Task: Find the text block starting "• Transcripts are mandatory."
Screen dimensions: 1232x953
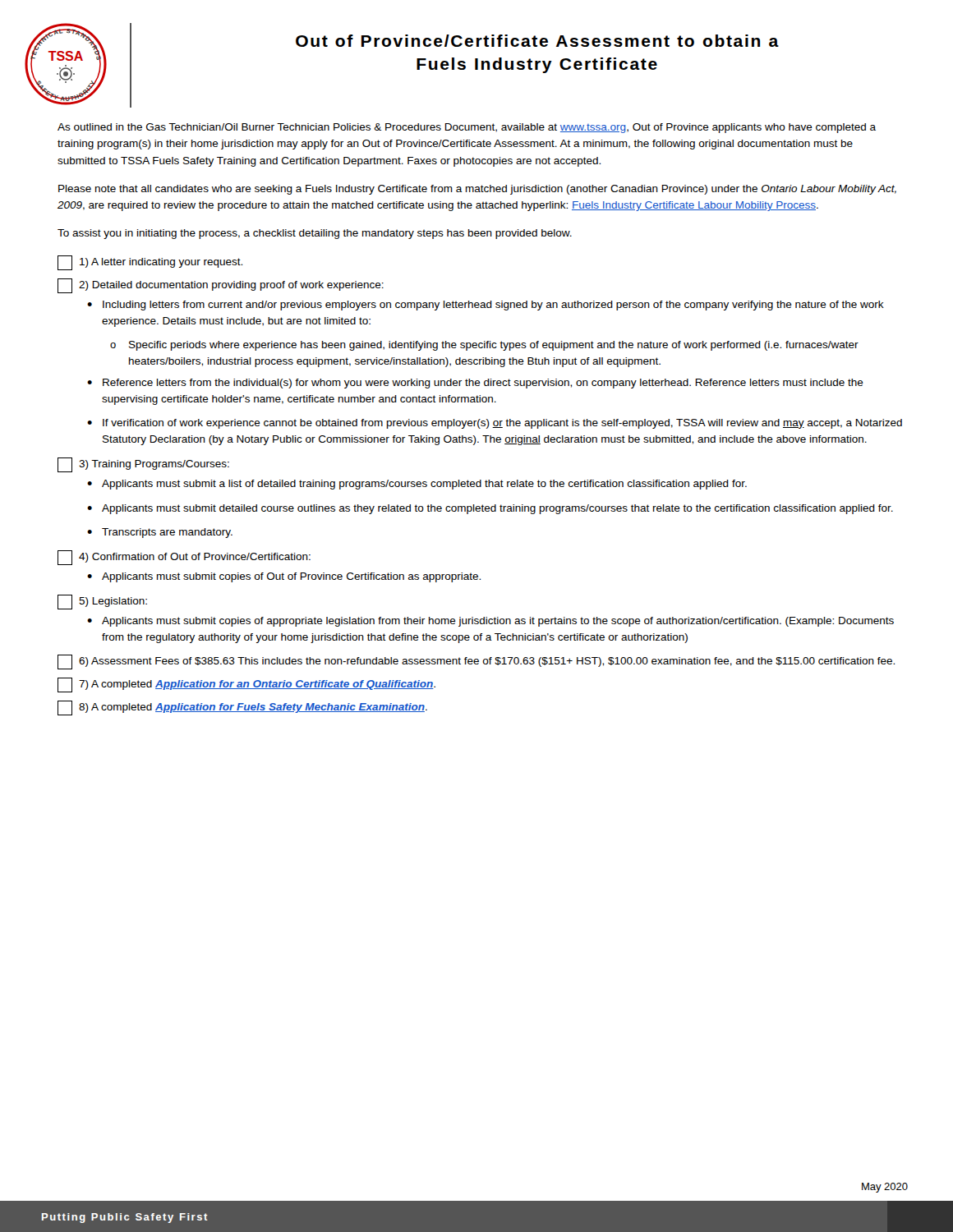Action: click(160, 533)
